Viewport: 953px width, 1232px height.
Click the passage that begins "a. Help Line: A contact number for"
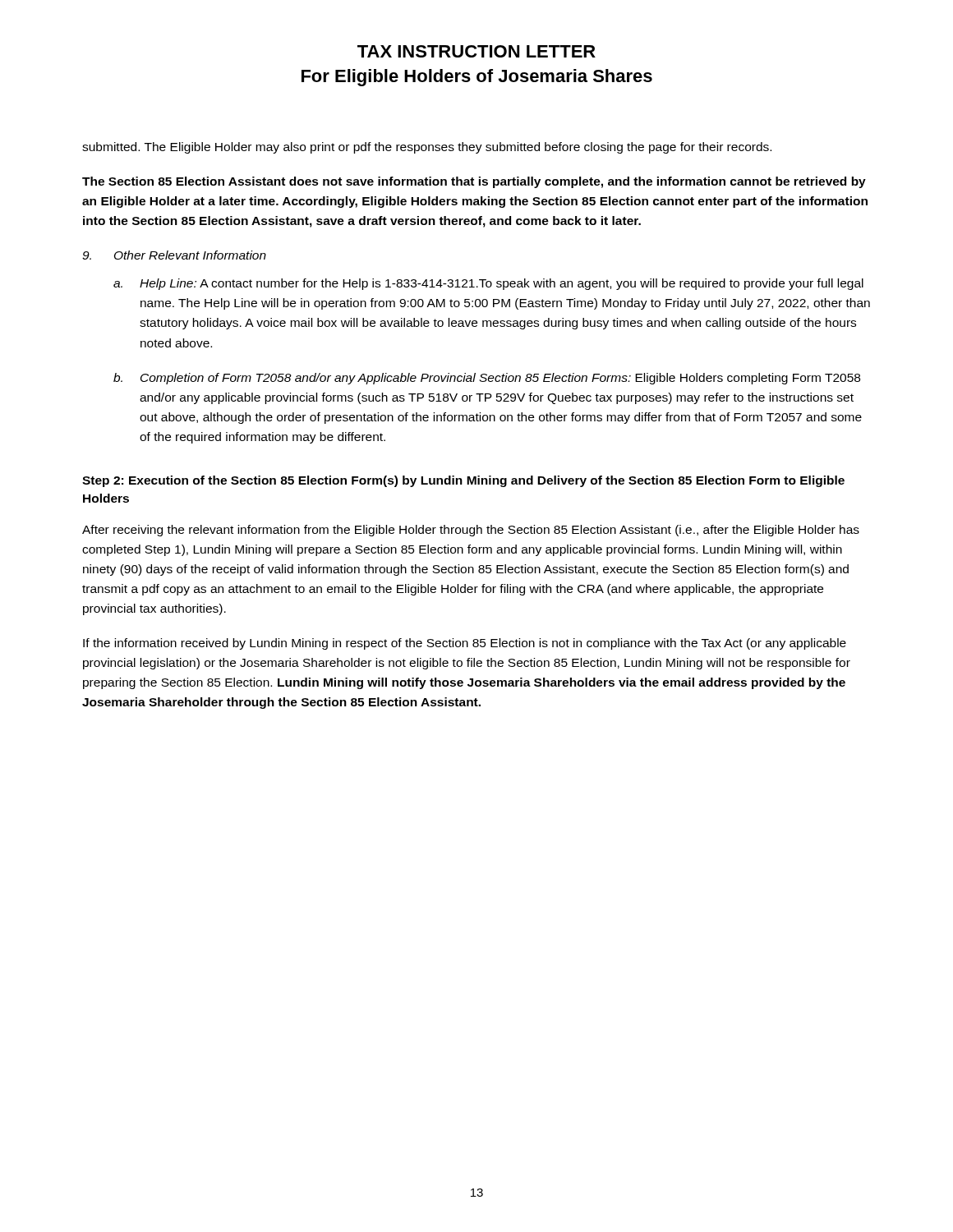[492, 313]
